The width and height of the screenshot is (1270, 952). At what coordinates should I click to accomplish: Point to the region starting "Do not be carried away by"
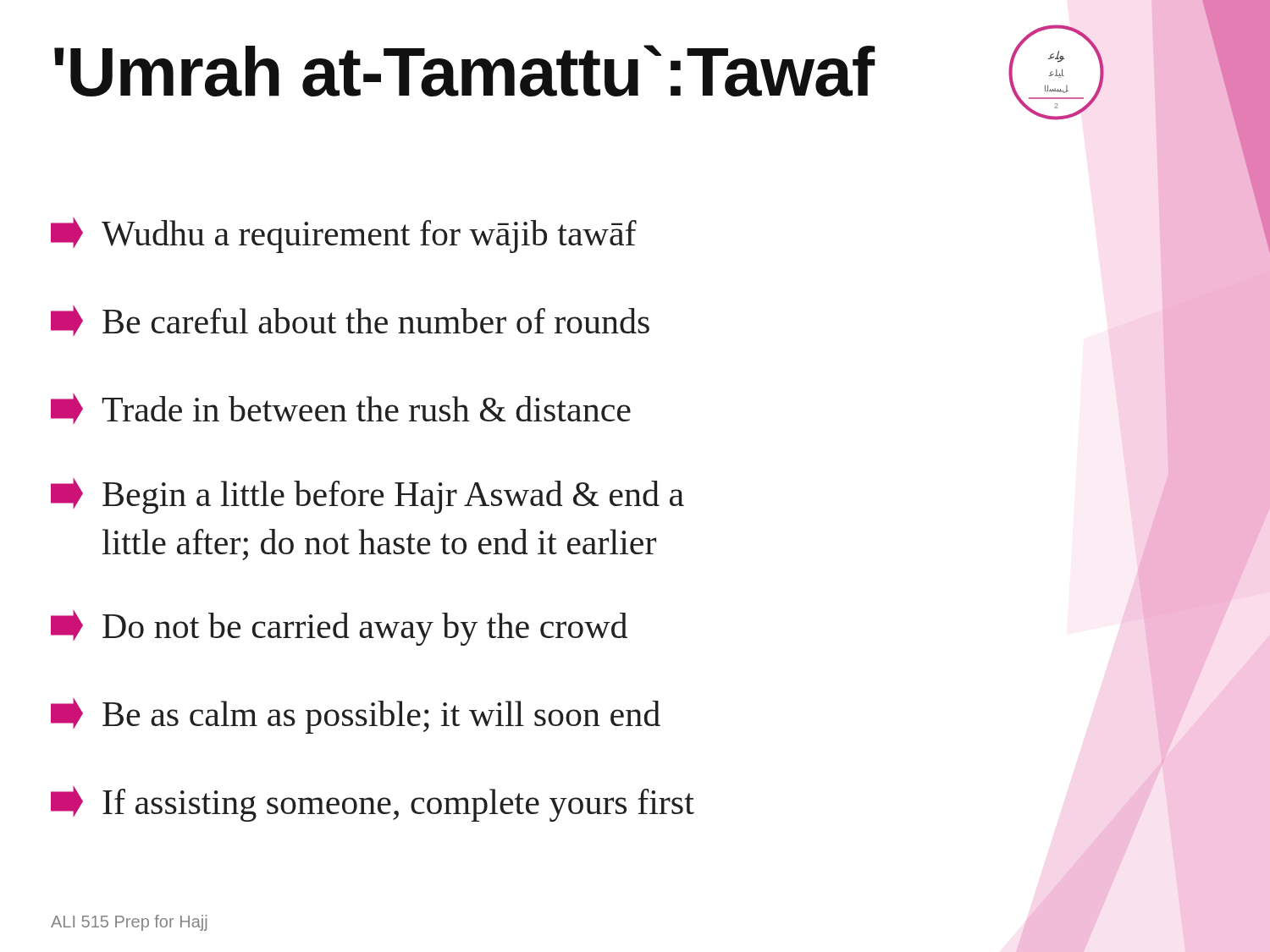(x=508, y=627)
